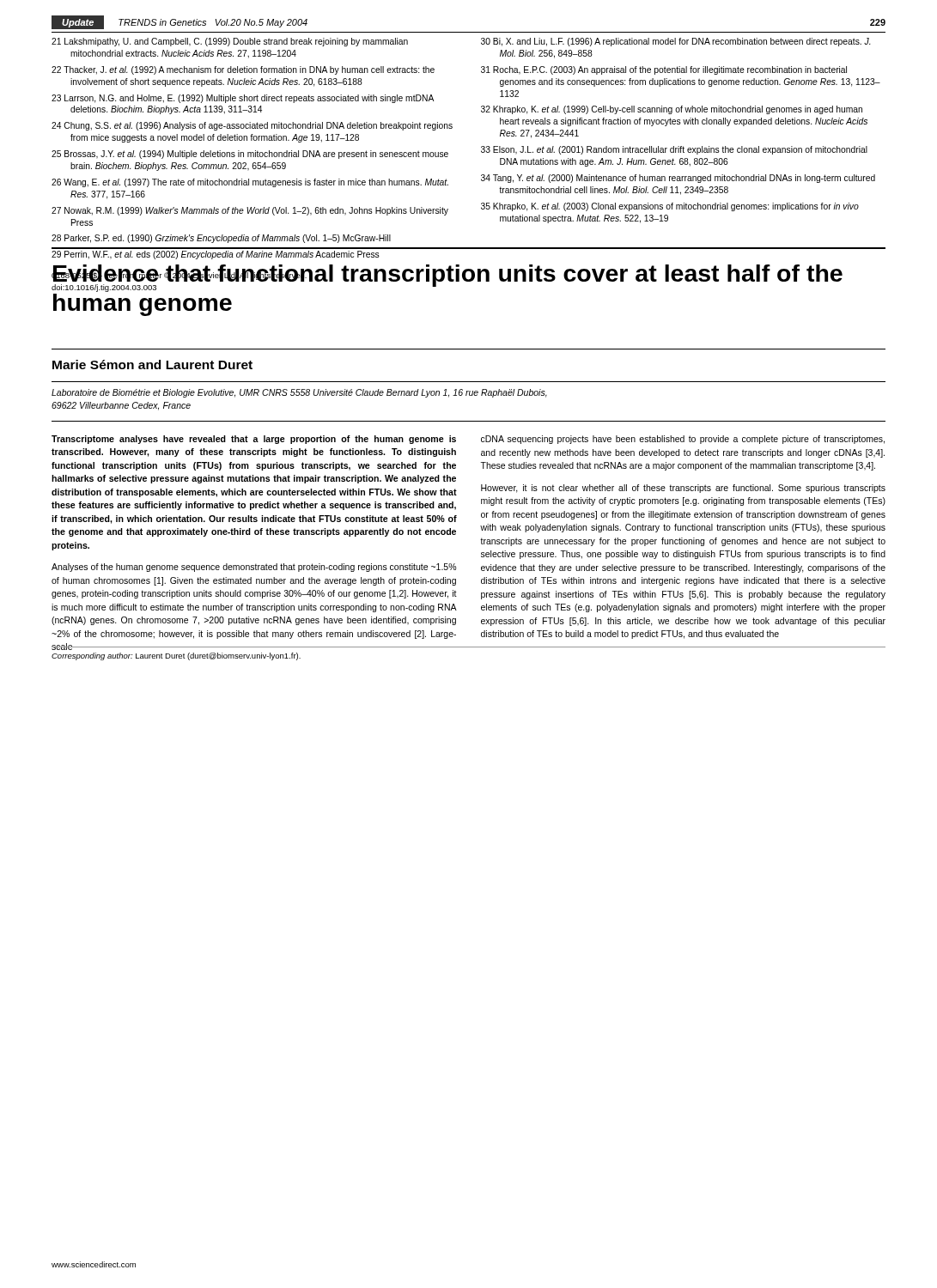Image resolution: width=937 pixels, height=1288 pixels.
Task: Select the element starting "Corresponding author: Laurent Duret (duret@biomserv.univ-lyon1.fr)."
Action: pyautogui.click(x=176, y=655)
